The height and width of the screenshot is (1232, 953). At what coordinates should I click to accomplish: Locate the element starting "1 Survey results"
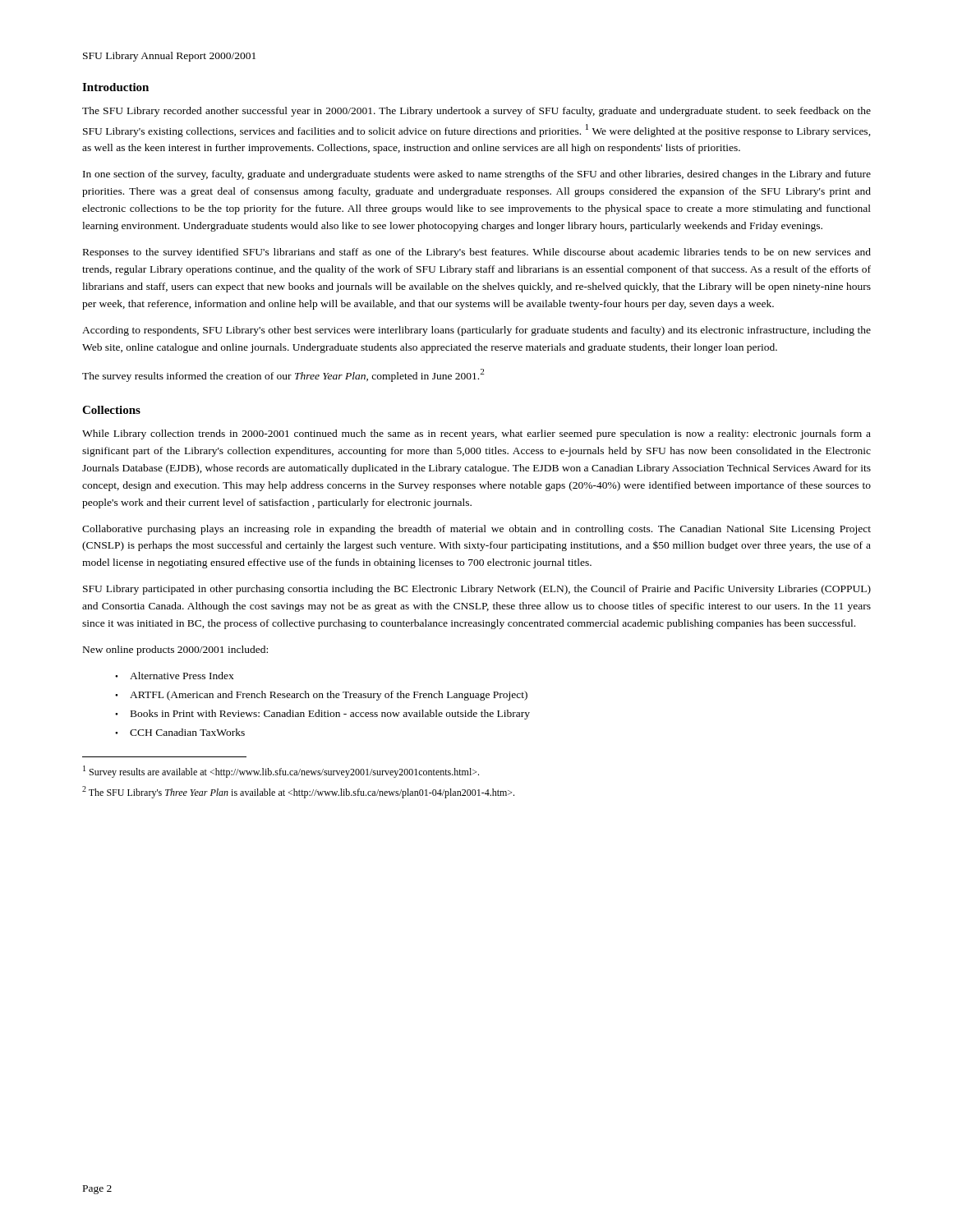(281, 771)
